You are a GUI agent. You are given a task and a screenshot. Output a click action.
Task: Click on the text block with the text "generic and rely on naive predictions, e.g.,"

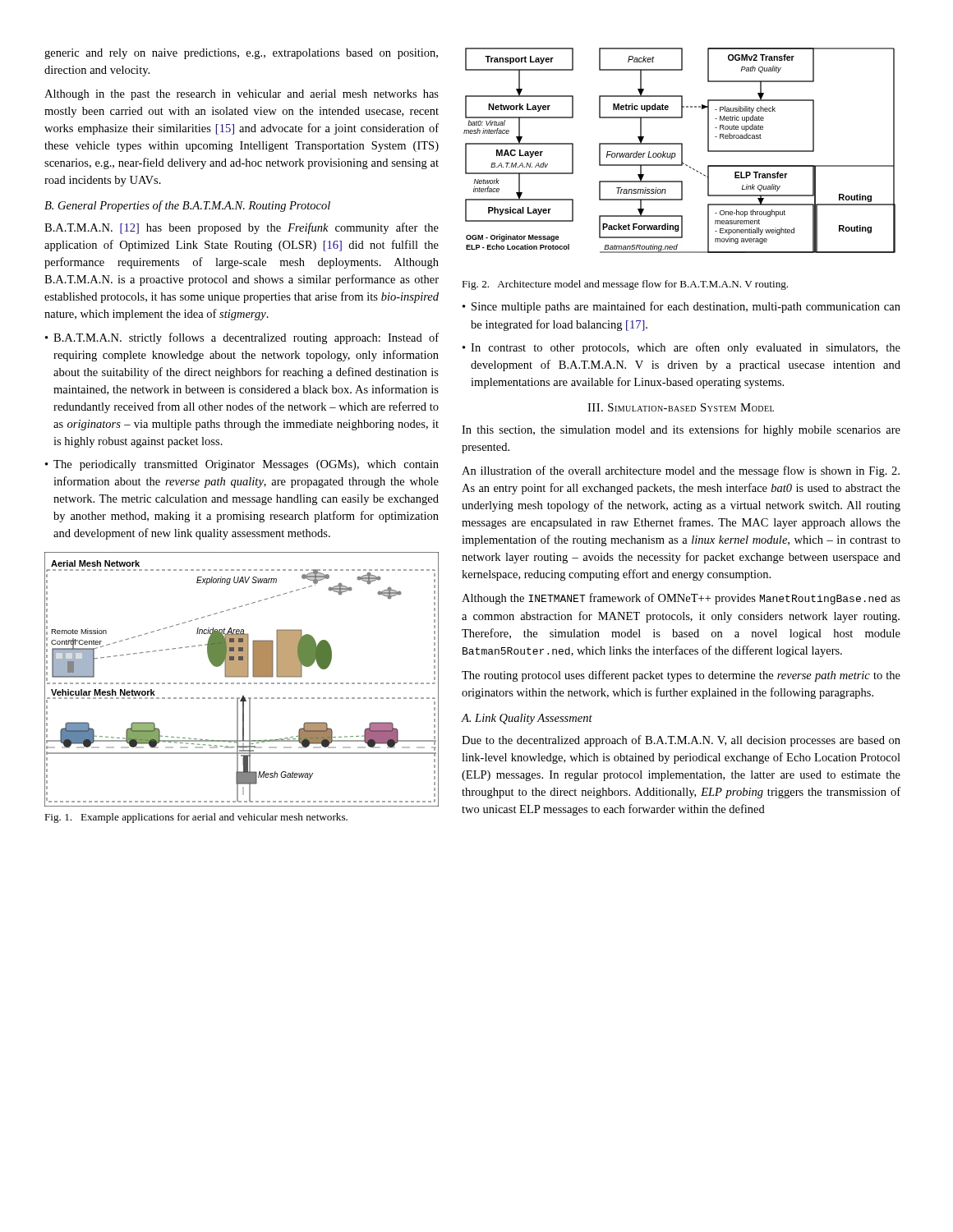click(242, 117)
